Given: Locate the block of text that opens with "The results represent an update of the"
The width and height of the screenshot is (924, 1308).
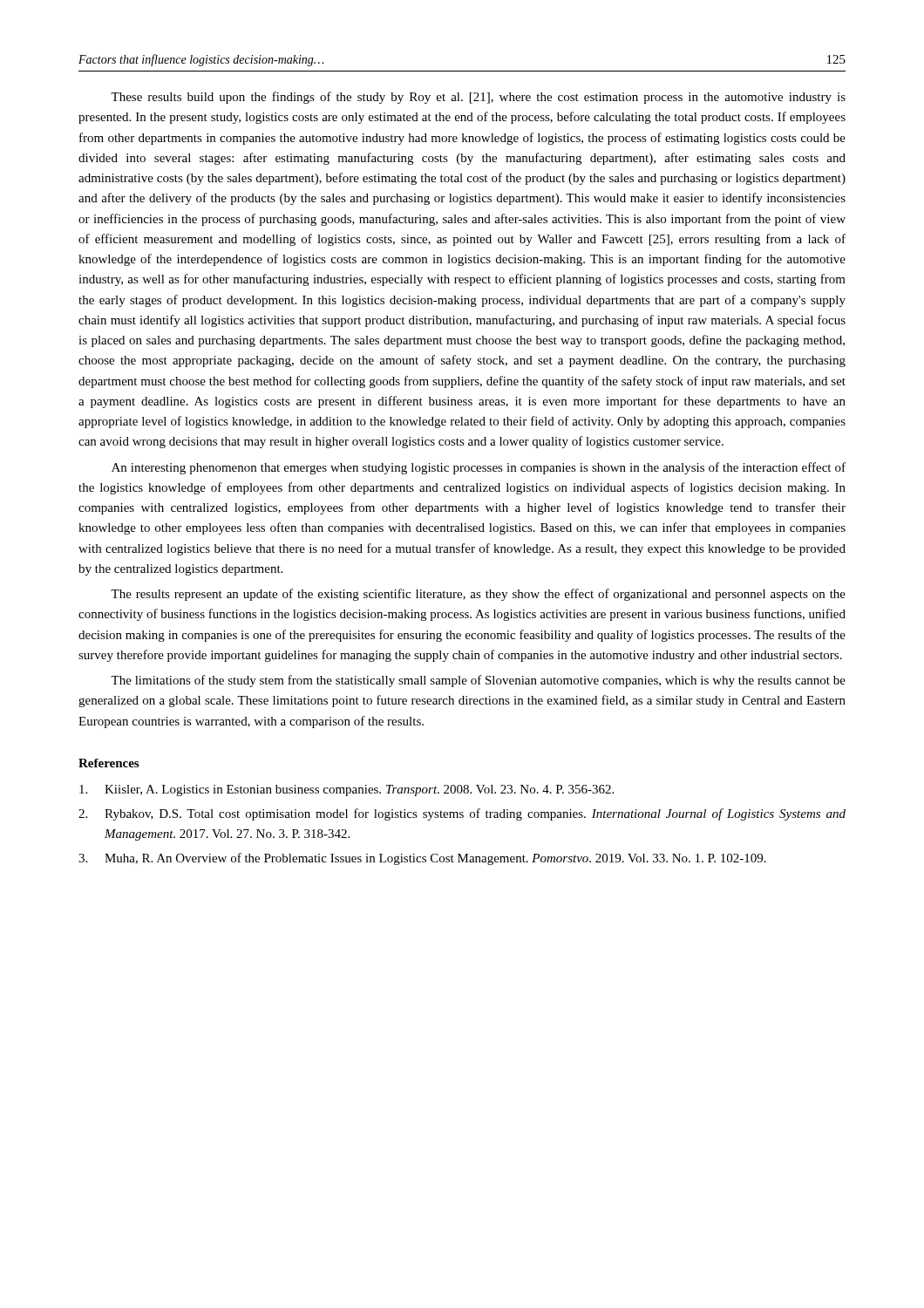Looking at the screenshot, I should click(x=462, y=625).
